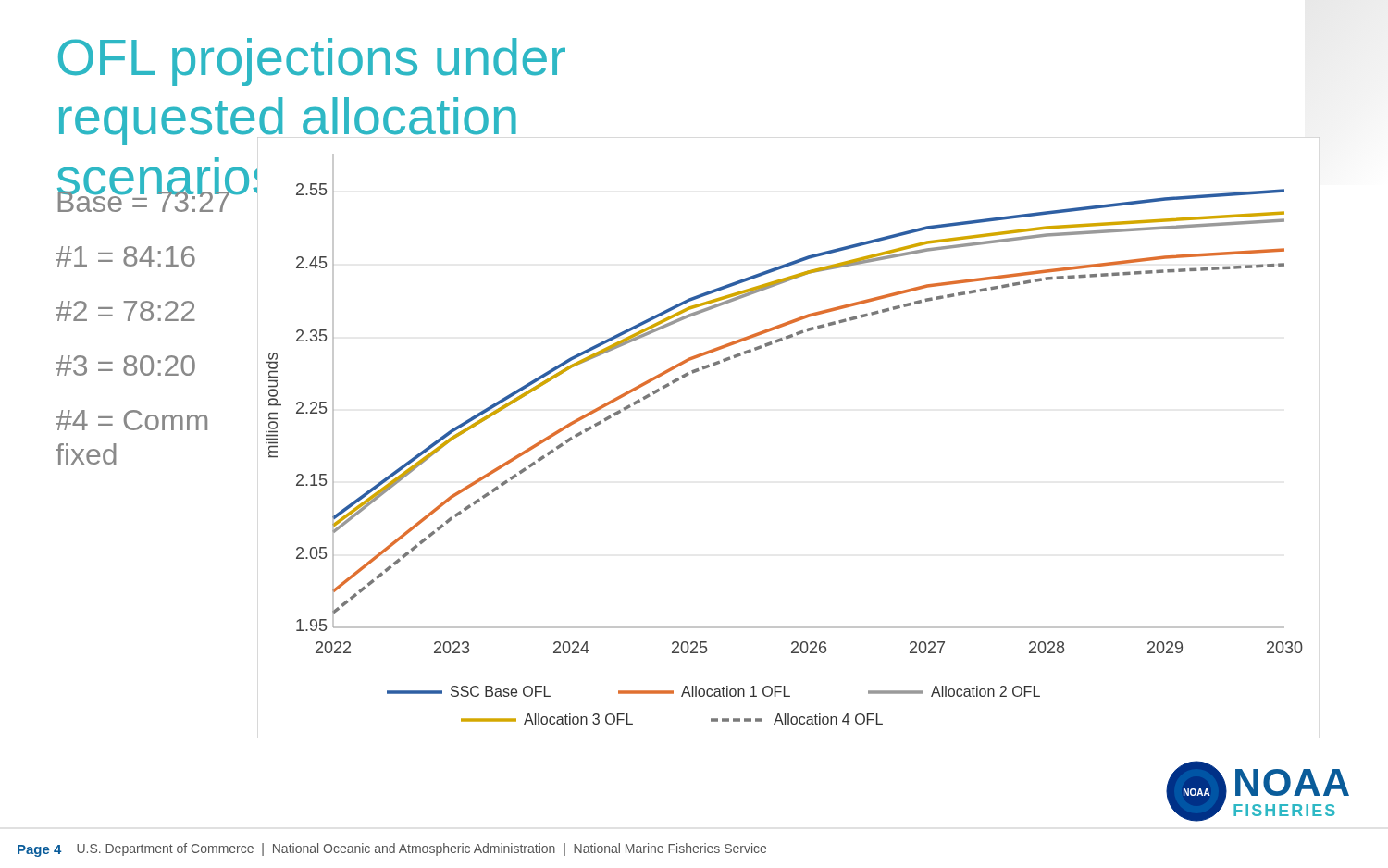The image size is (1388, 868).
Task: Find "OFL projections under requested allocation scenarios" on this page
Action: (370, 117)
